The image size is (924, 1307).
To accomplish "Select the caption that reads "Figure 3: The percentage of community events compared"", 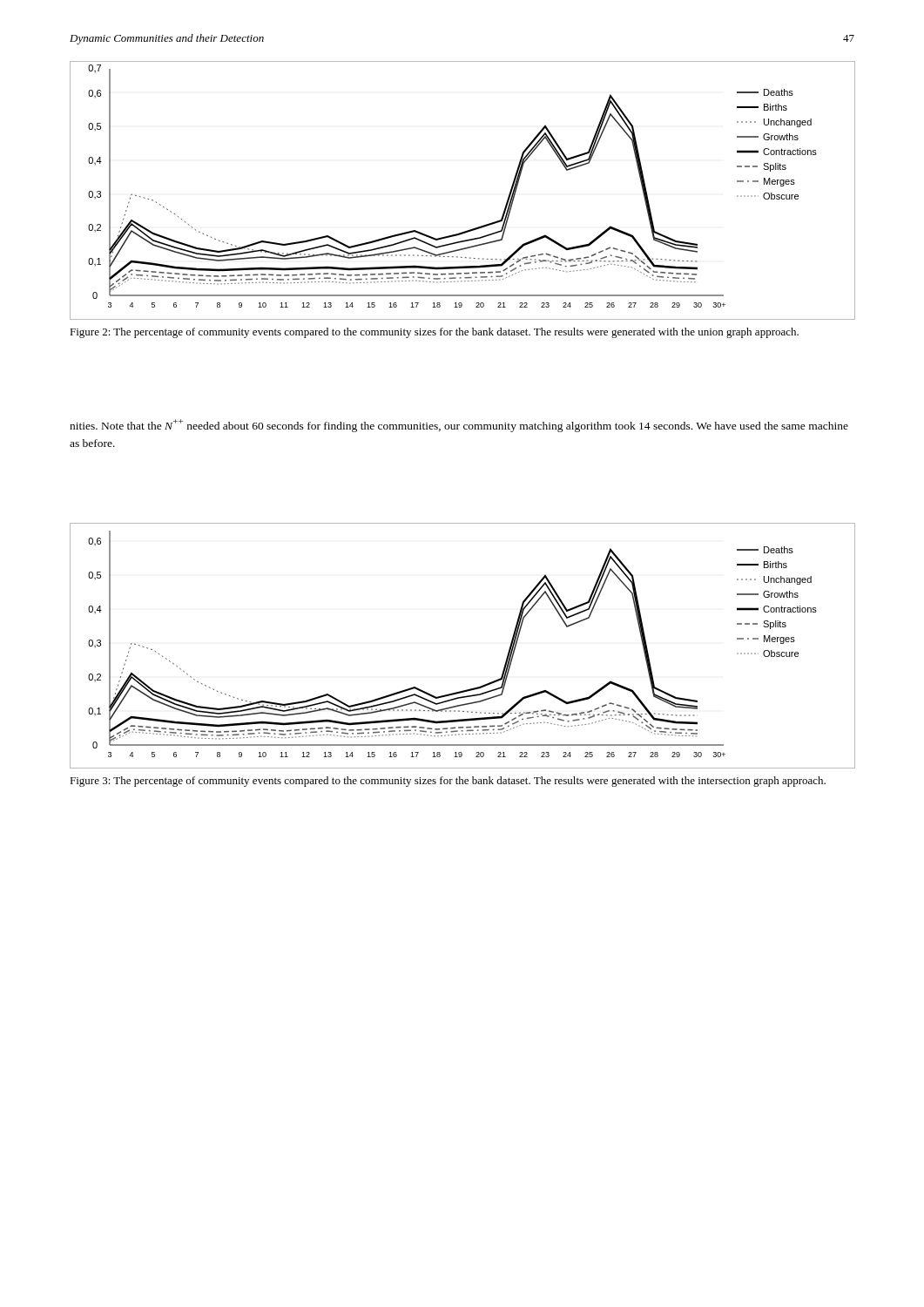I will tap(448, 780).
